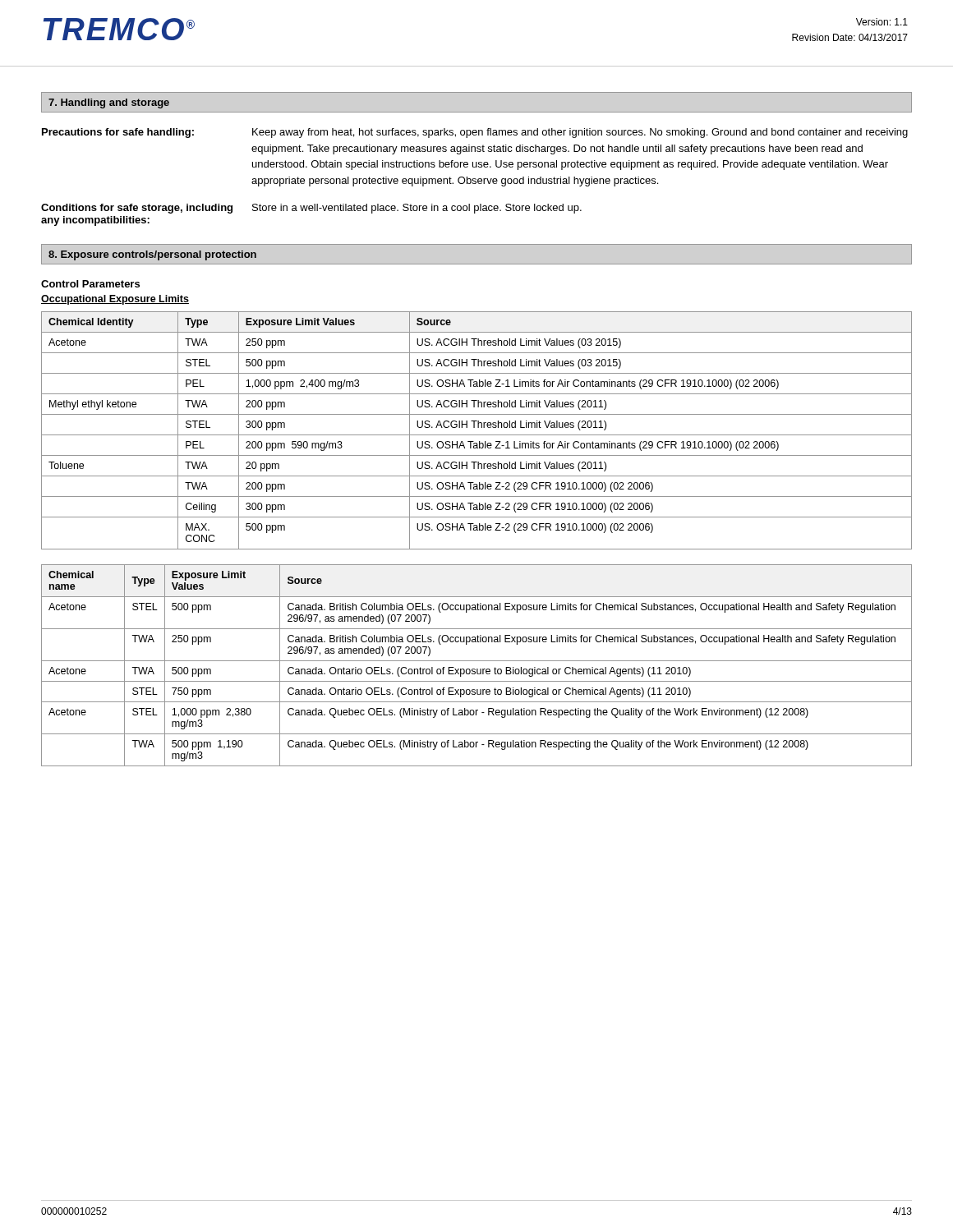Point to the text starting "7. Handling and storage"
Screen dimensions: 1232x953
tap(109, 102)
